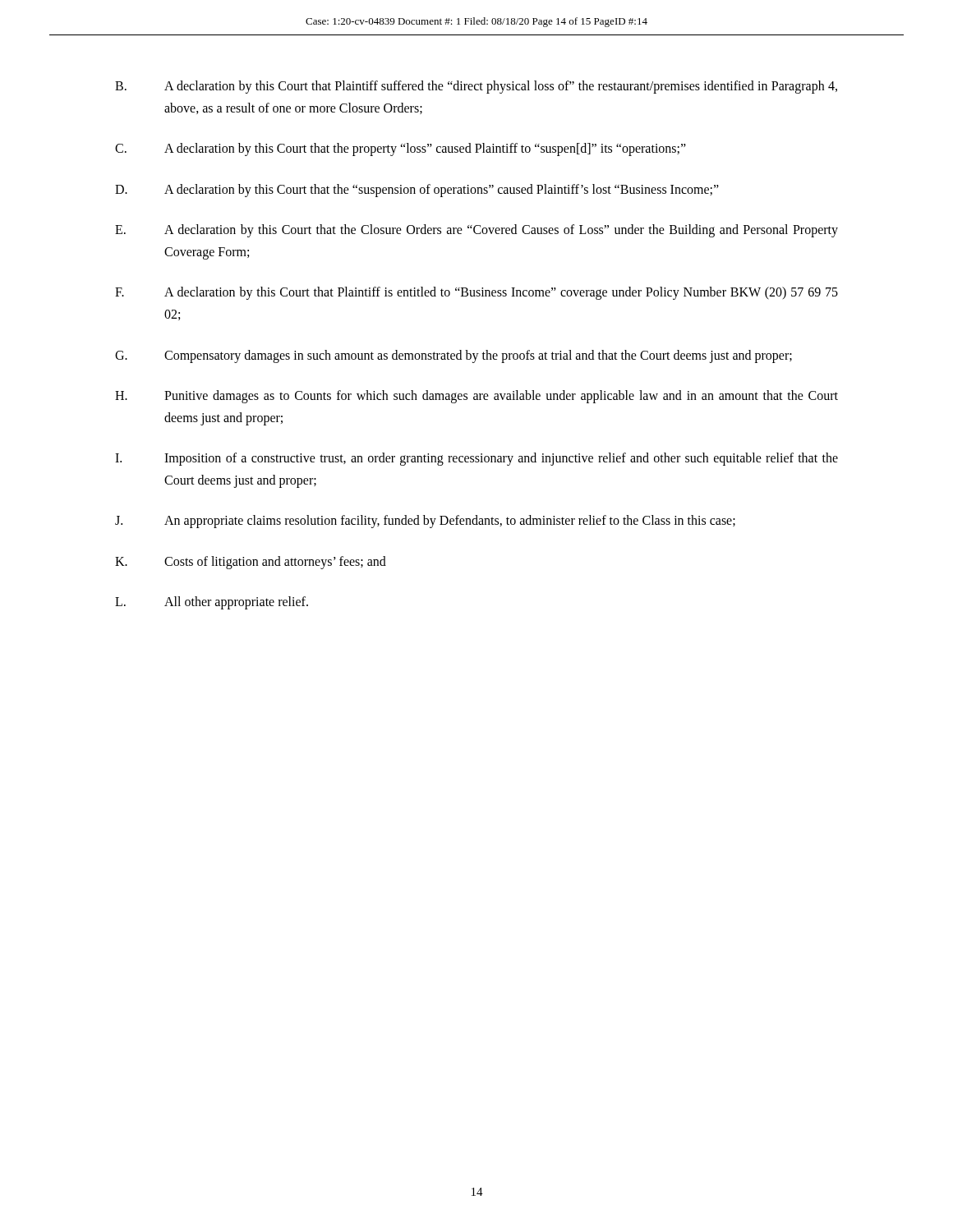
Task: Where is the passage that starts "D. A declaration by"?
Action: (476, 189)
